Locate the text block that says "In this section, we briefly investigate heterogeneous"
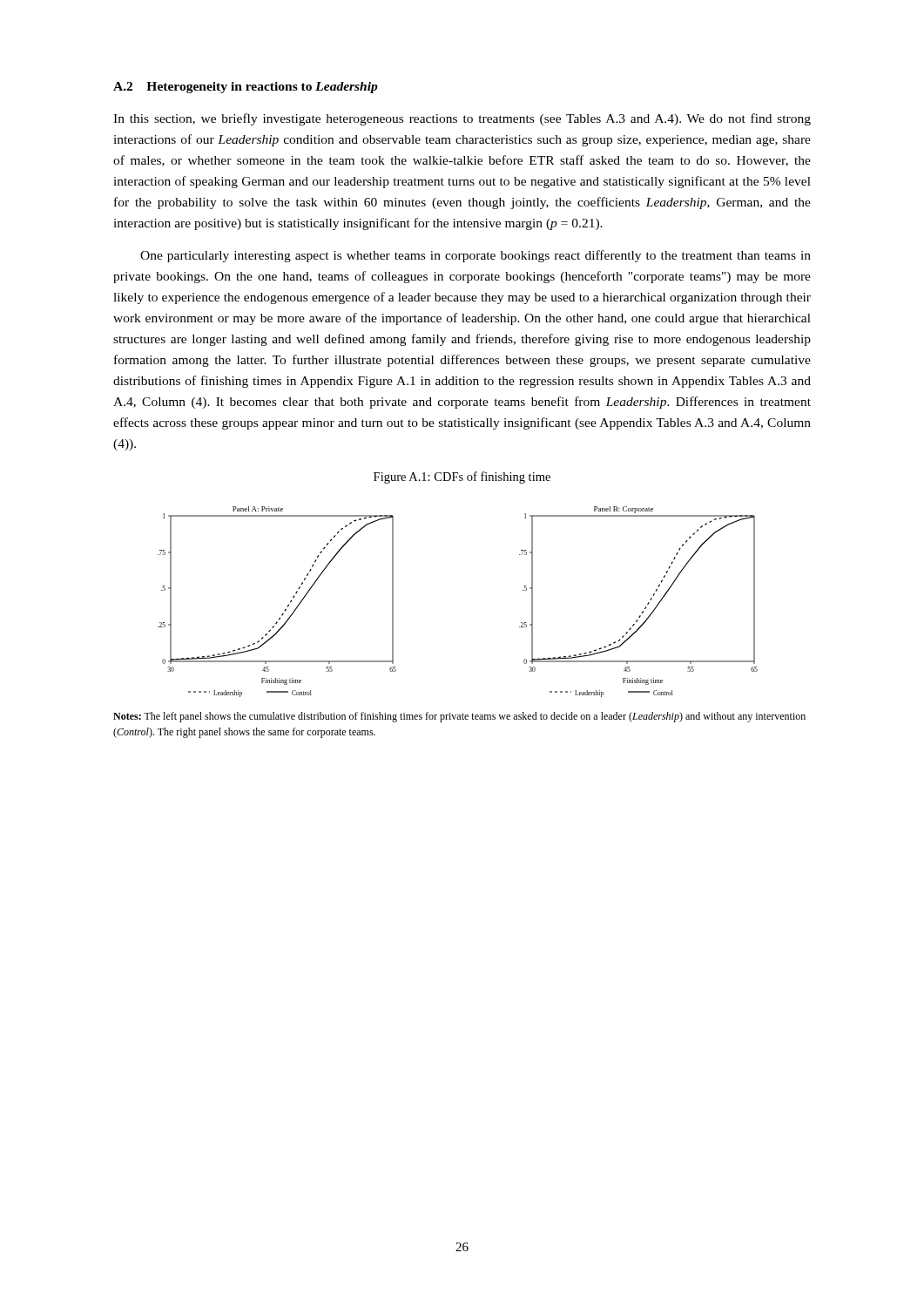924x1307 pixels. tap(462, 171)
